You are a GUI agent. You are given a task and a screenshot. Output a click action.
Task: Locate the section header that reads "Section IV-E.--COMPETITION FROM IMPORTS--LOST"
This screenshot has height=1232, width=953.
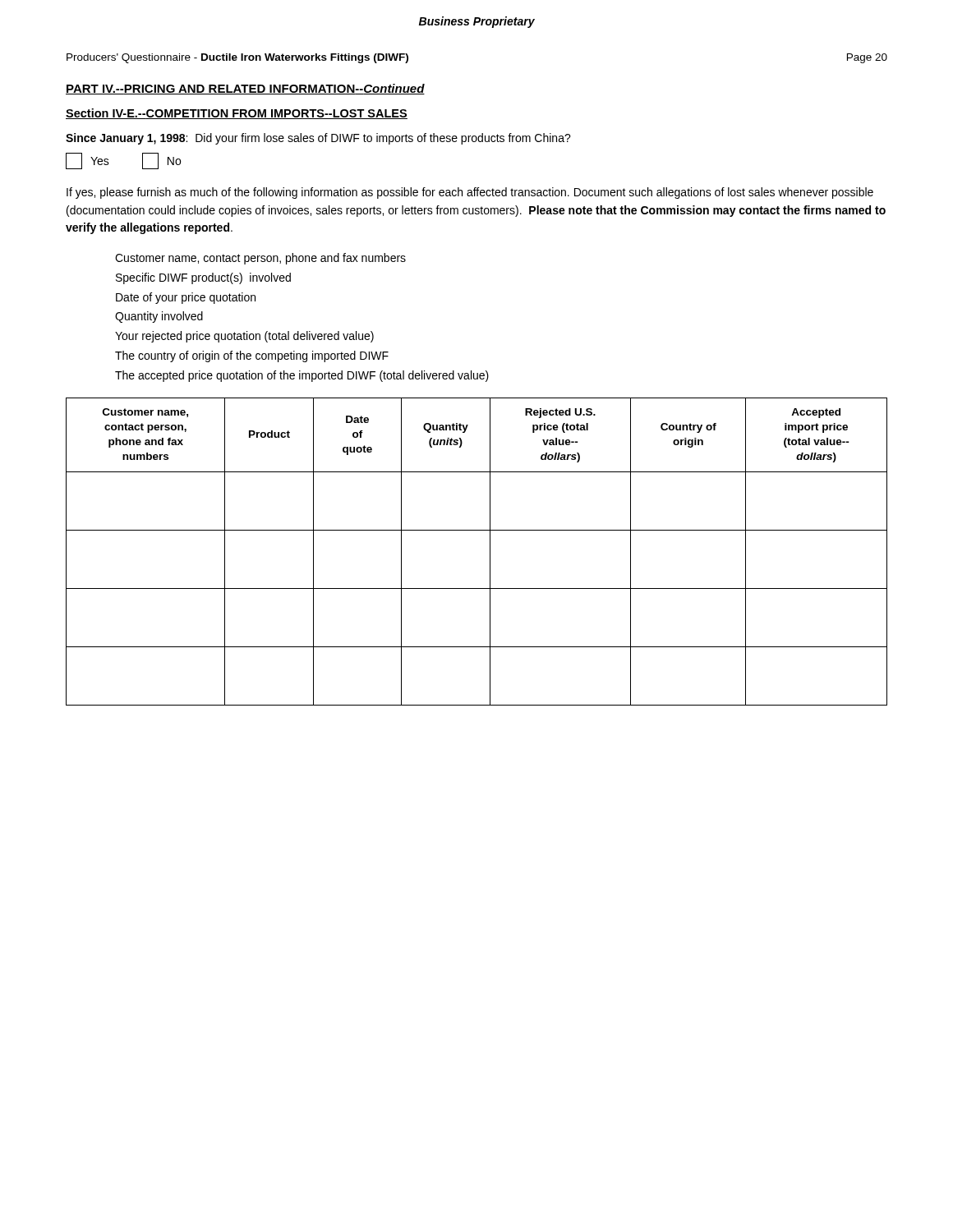pyautogui.click(x=236, y=113)
